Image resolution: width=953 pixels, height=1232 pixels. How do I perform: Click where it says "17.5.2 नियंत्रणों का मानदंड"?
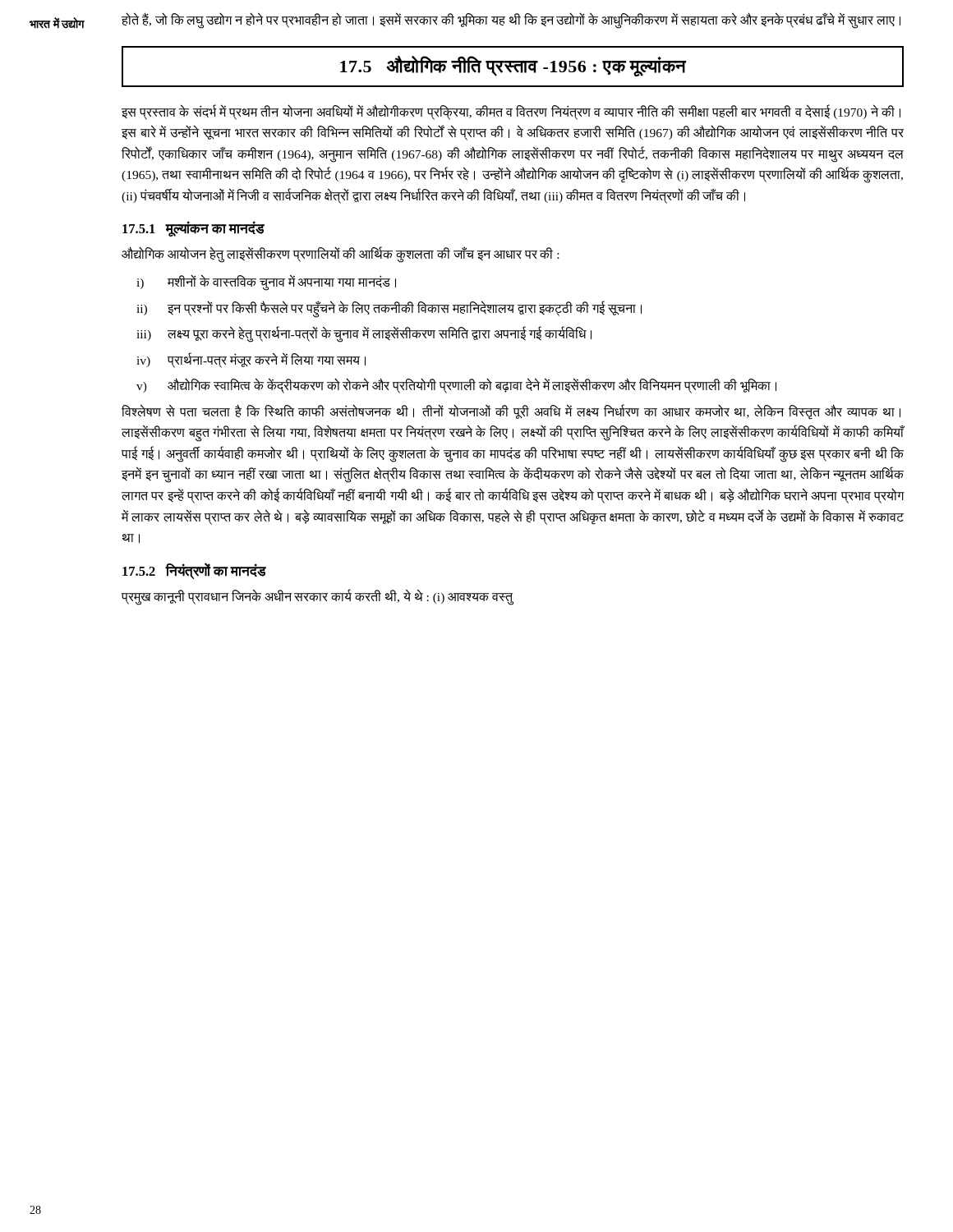pyautogui.click(x=193, y=571)
